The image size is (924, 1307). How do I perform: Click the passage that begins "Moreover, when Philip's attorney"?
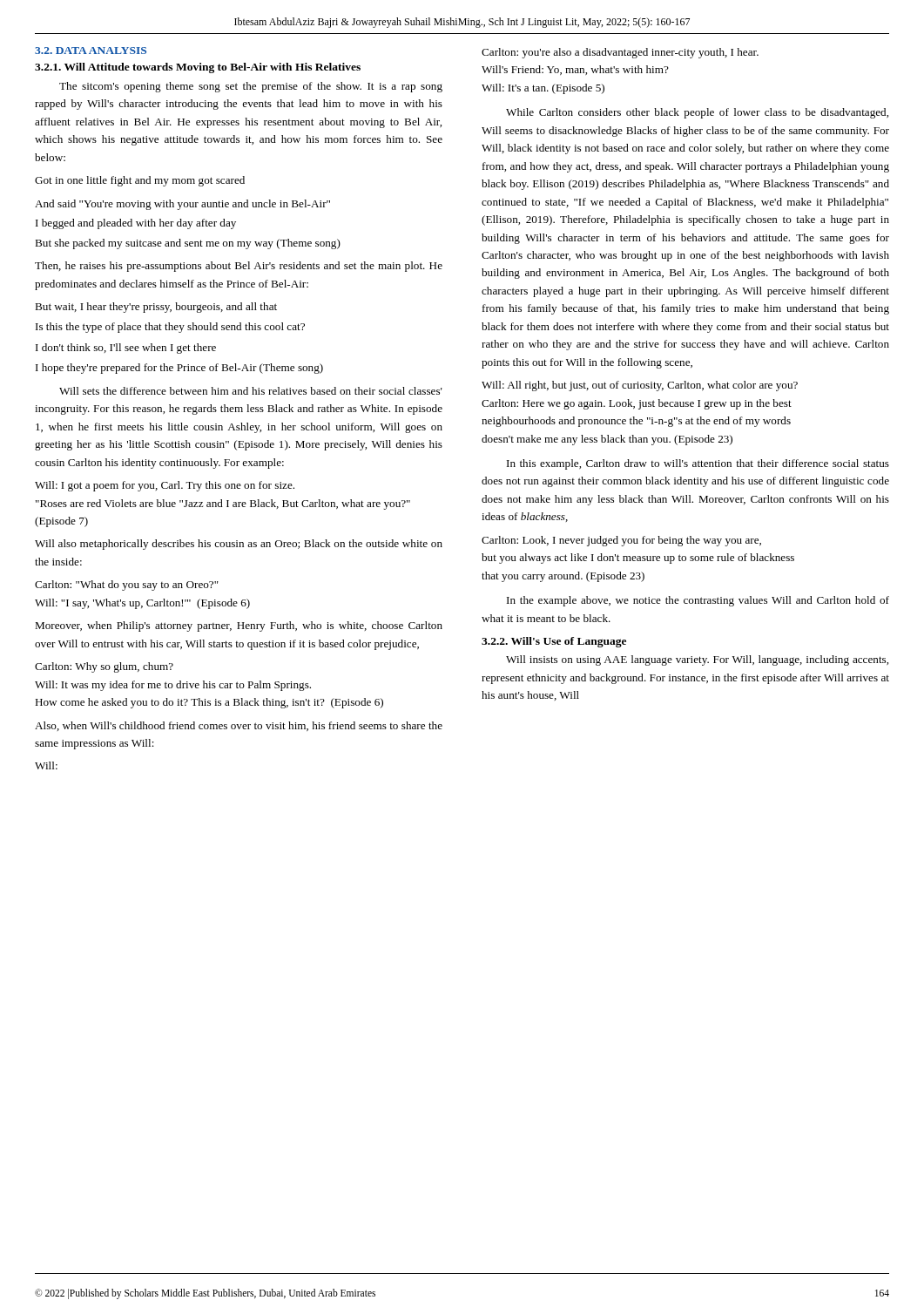point(239,635)
